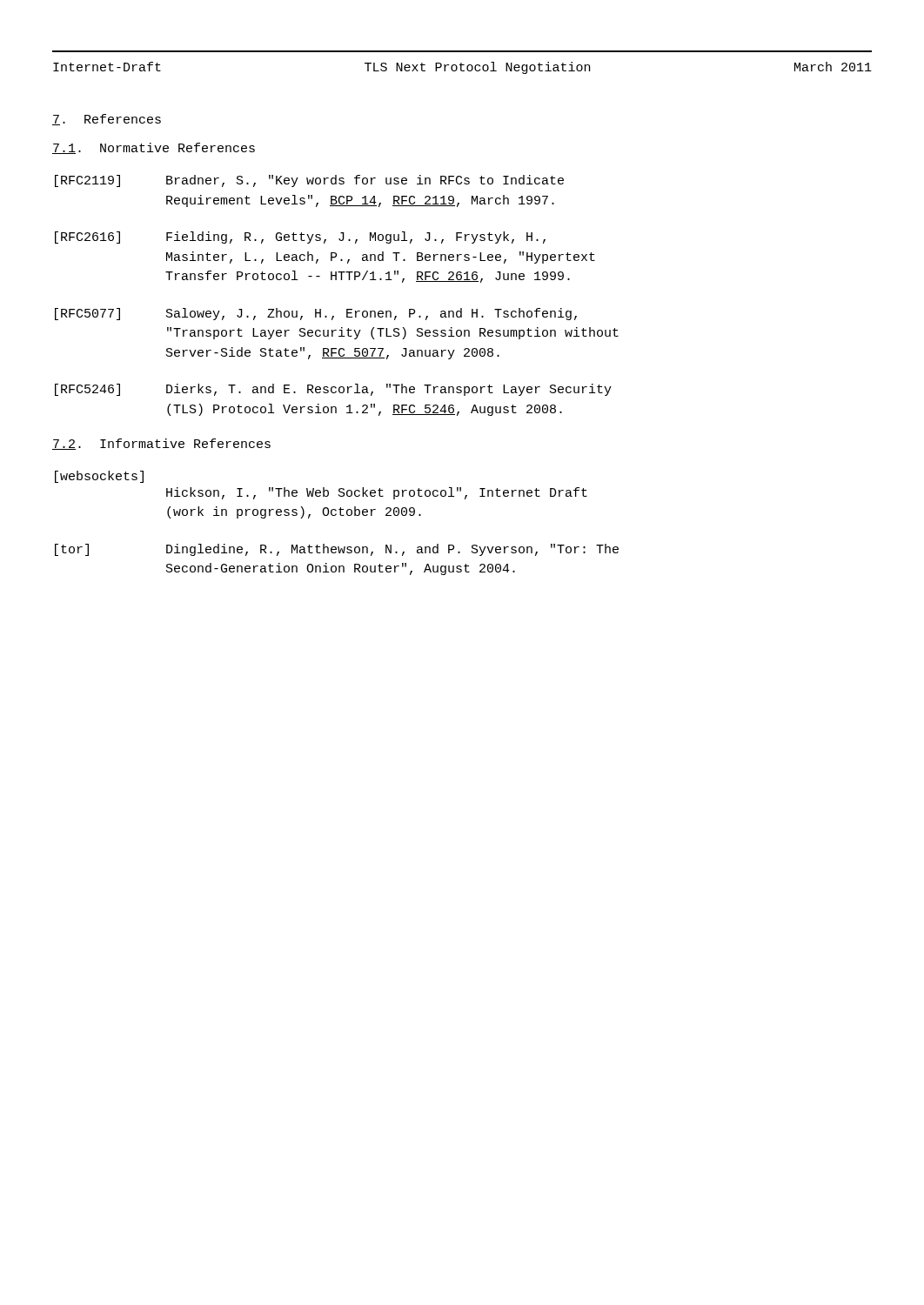924x1305 pixels.
Task: Click on the element starting "[RFC5246] Dierks, T. and E."
Action: [462, 401]
